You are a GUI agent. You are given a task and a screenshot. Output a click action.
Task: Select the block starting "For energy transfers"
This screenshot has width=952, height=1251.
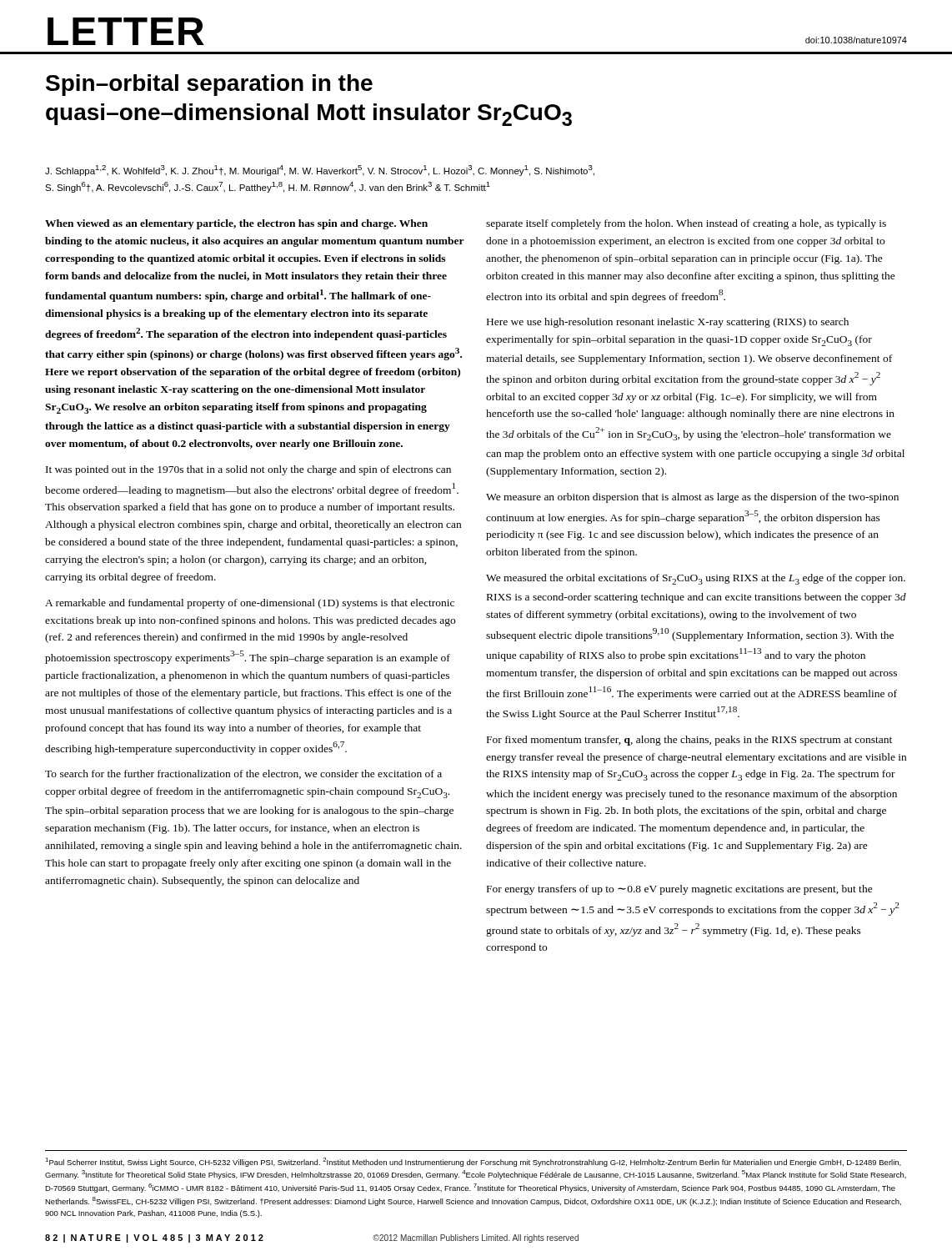(696, 919)
